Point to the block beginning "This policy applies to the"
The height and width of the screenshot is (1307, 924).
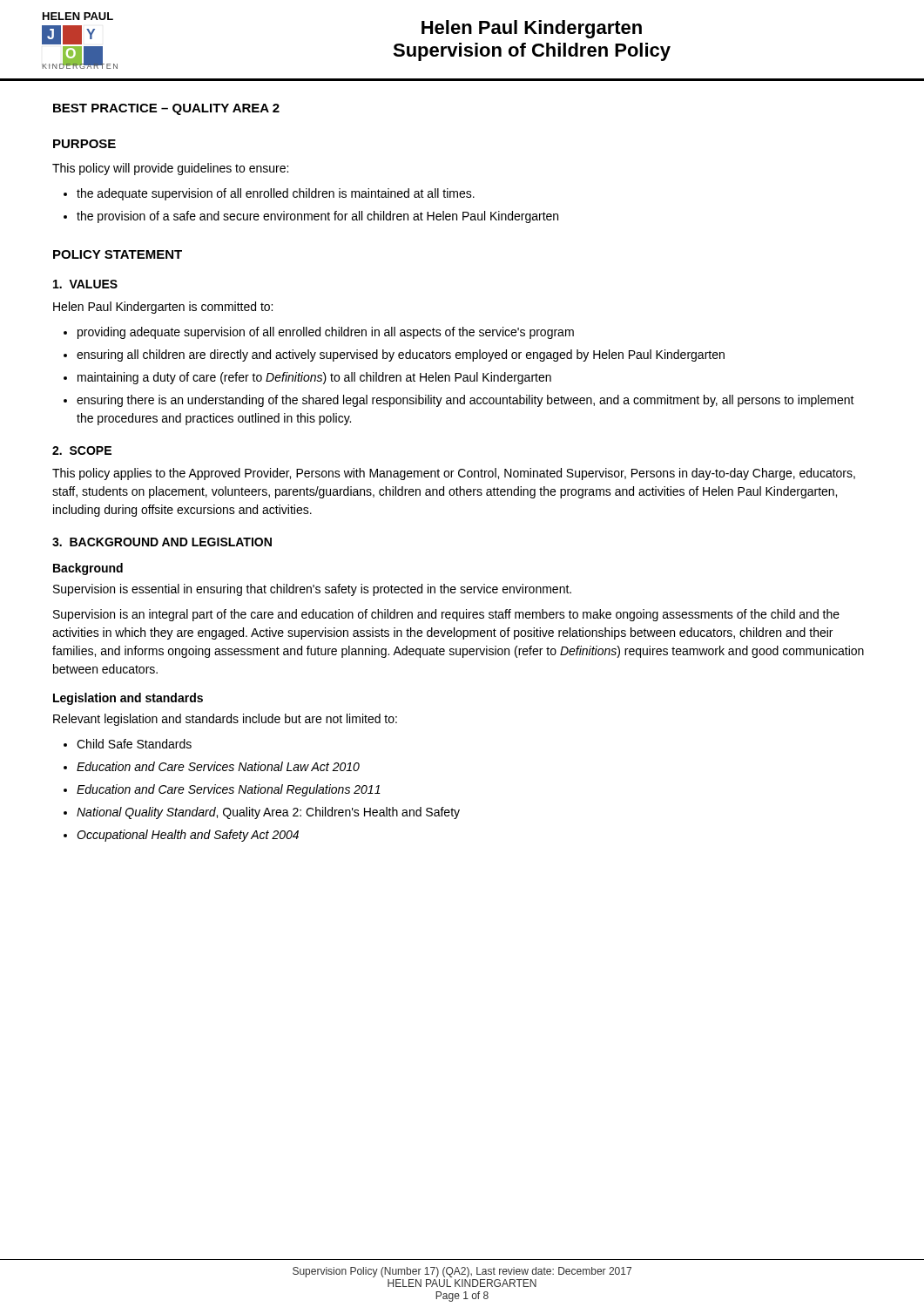pos(462,492)
